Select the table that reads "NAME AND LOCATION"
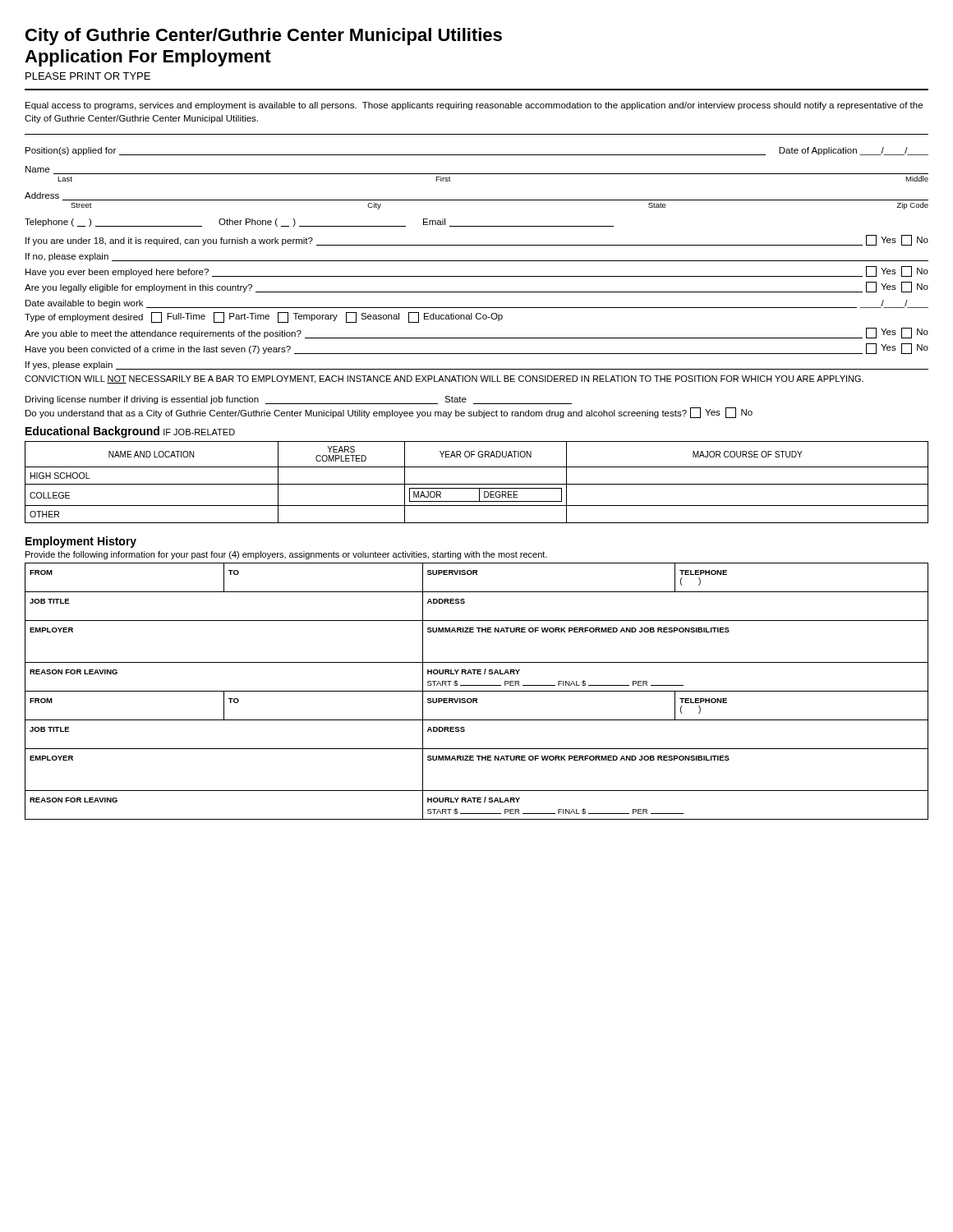The height and width of the screenshot is (1232, 953). pyautogui.click(x=476, y=483)
